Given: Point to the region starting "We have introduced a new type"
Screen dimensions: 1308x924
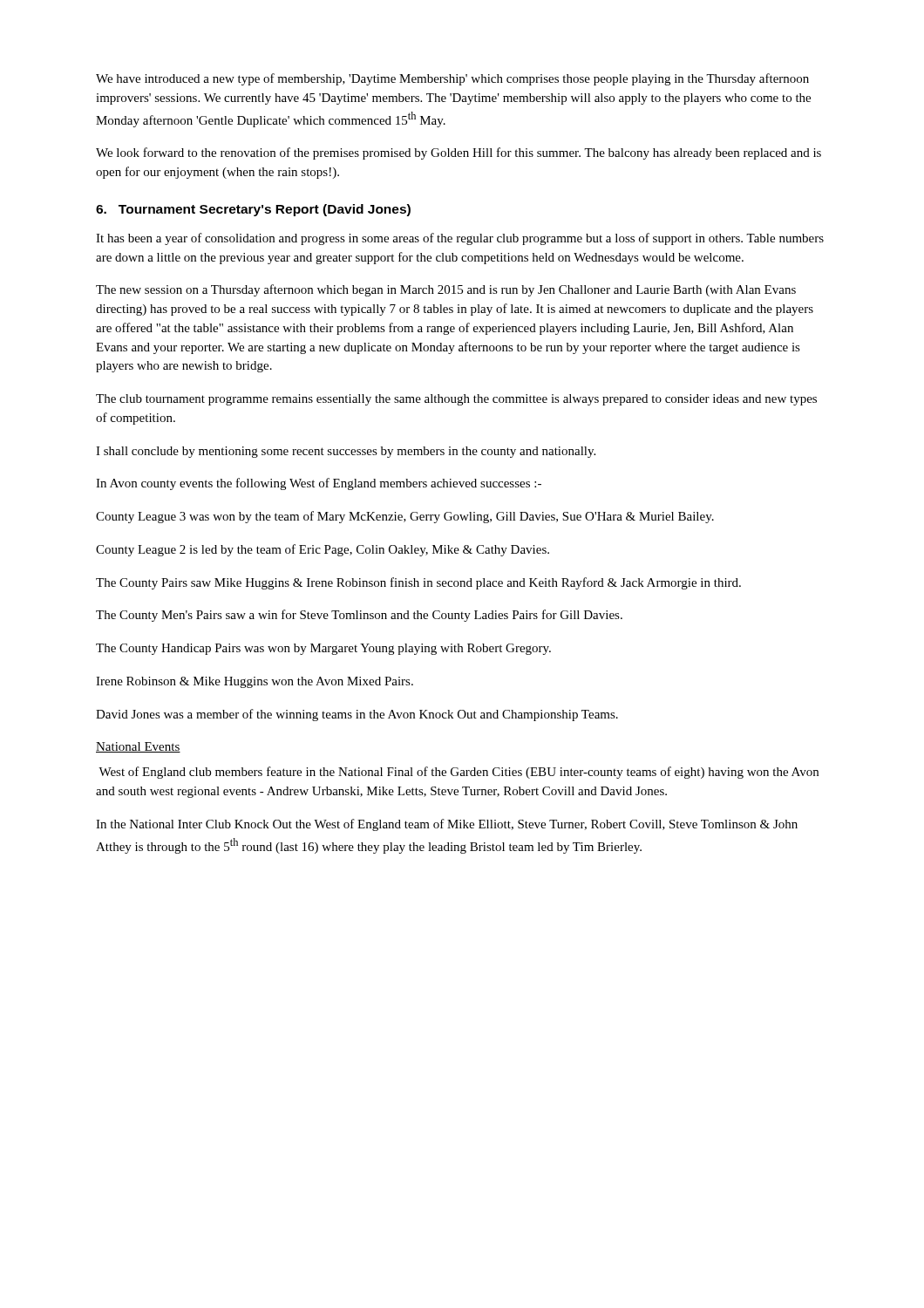Looking at the screenshot, I should pos(454,99).
